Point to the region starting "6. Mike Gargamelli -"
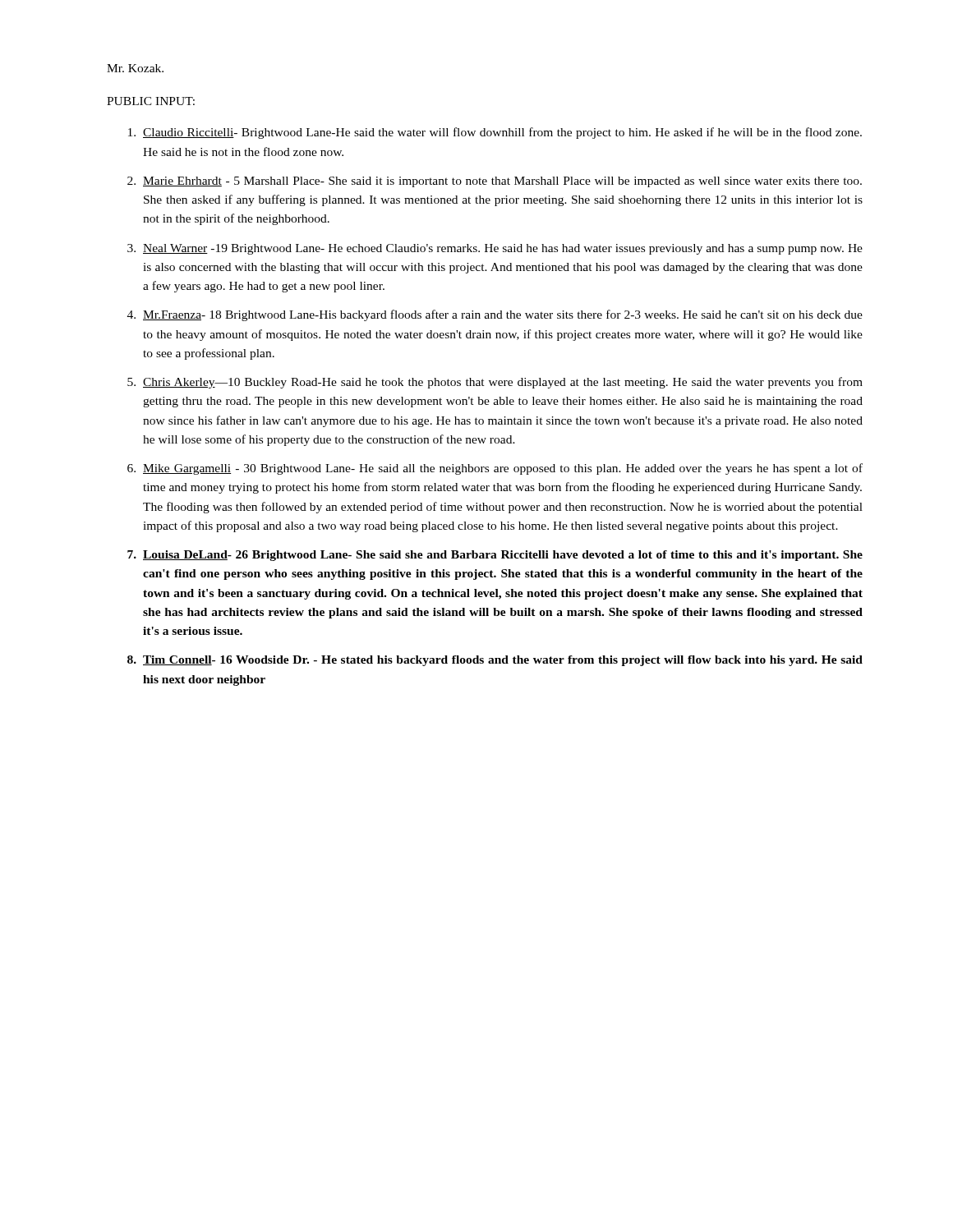Viewport: 953px width, 1232px height. 485,497
